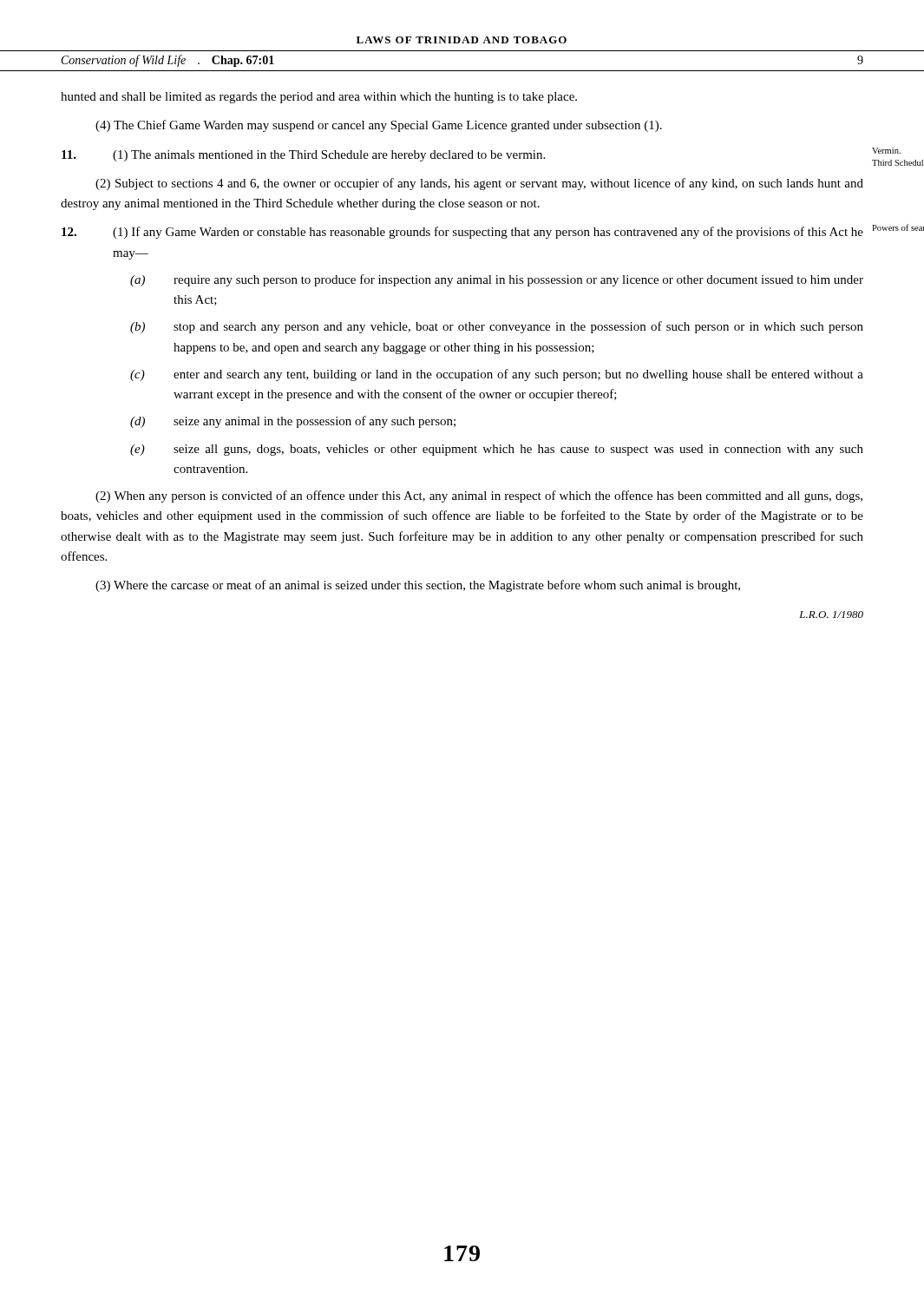Find the text block starting "(1) The animals mentioned in the"
This screenshot has height=1302, width=924.
pos(462,155)
